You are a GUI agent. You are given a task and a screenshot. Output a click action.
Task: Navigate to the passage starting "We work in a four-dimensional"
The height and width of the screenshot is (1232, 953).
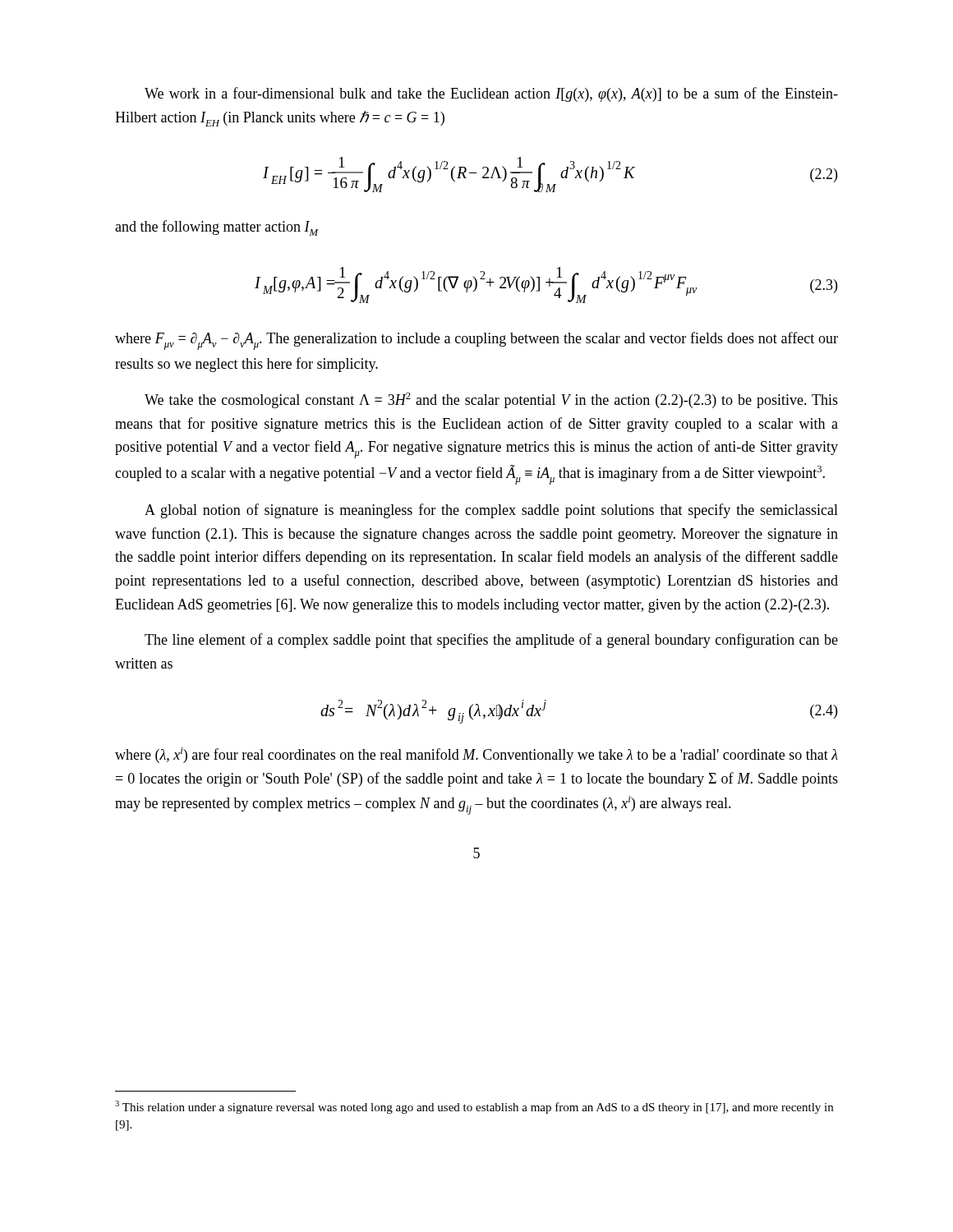476,107
